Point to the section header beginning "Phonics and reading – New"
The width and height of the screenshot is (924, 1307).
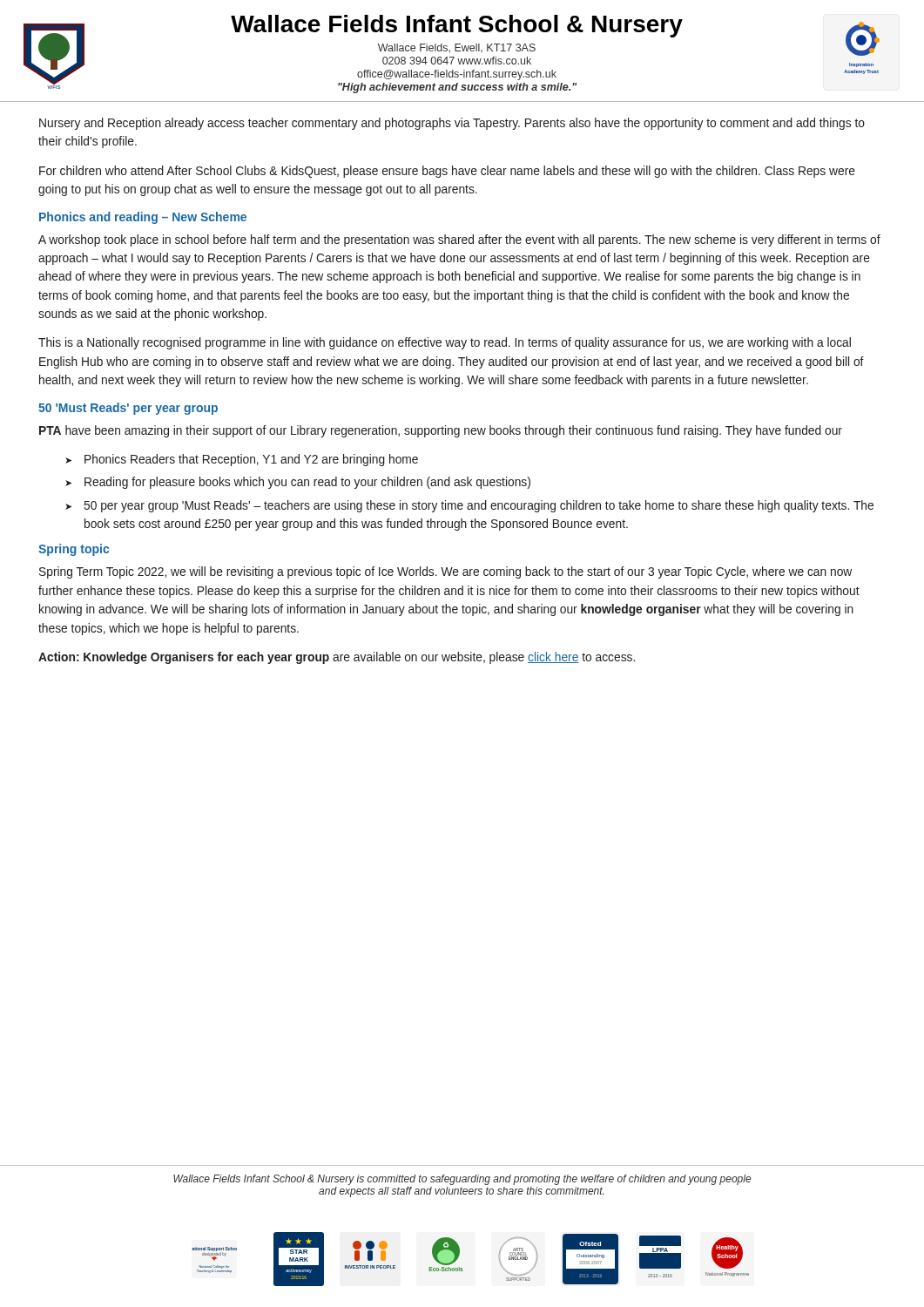click(143, 217)
